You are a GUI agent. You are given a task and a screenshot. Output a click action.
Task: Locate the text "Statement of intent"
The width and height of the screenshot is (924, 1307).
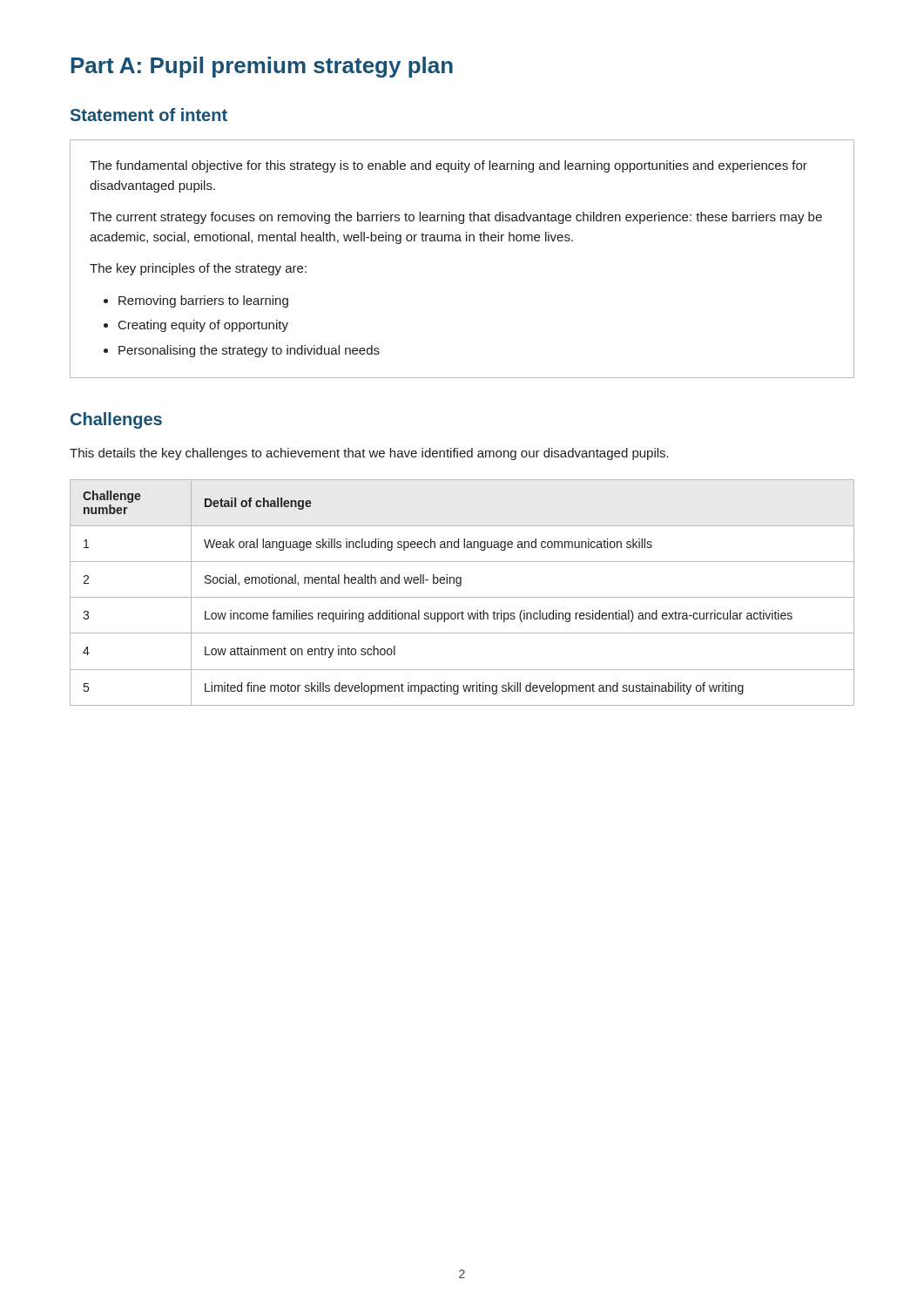coord(149,115)
